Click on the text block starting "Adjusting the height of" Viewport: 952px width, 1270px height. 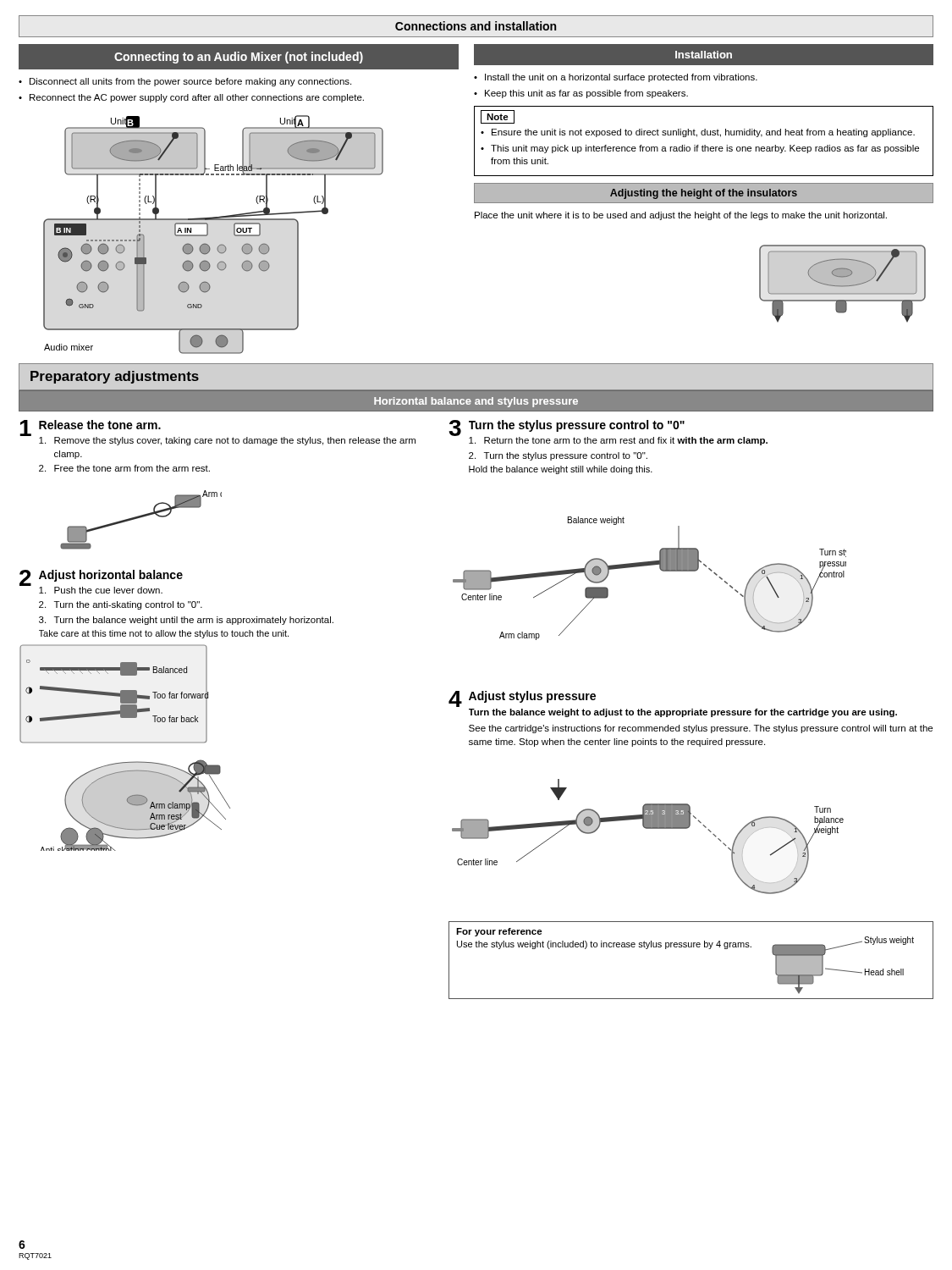coord(704,193)
